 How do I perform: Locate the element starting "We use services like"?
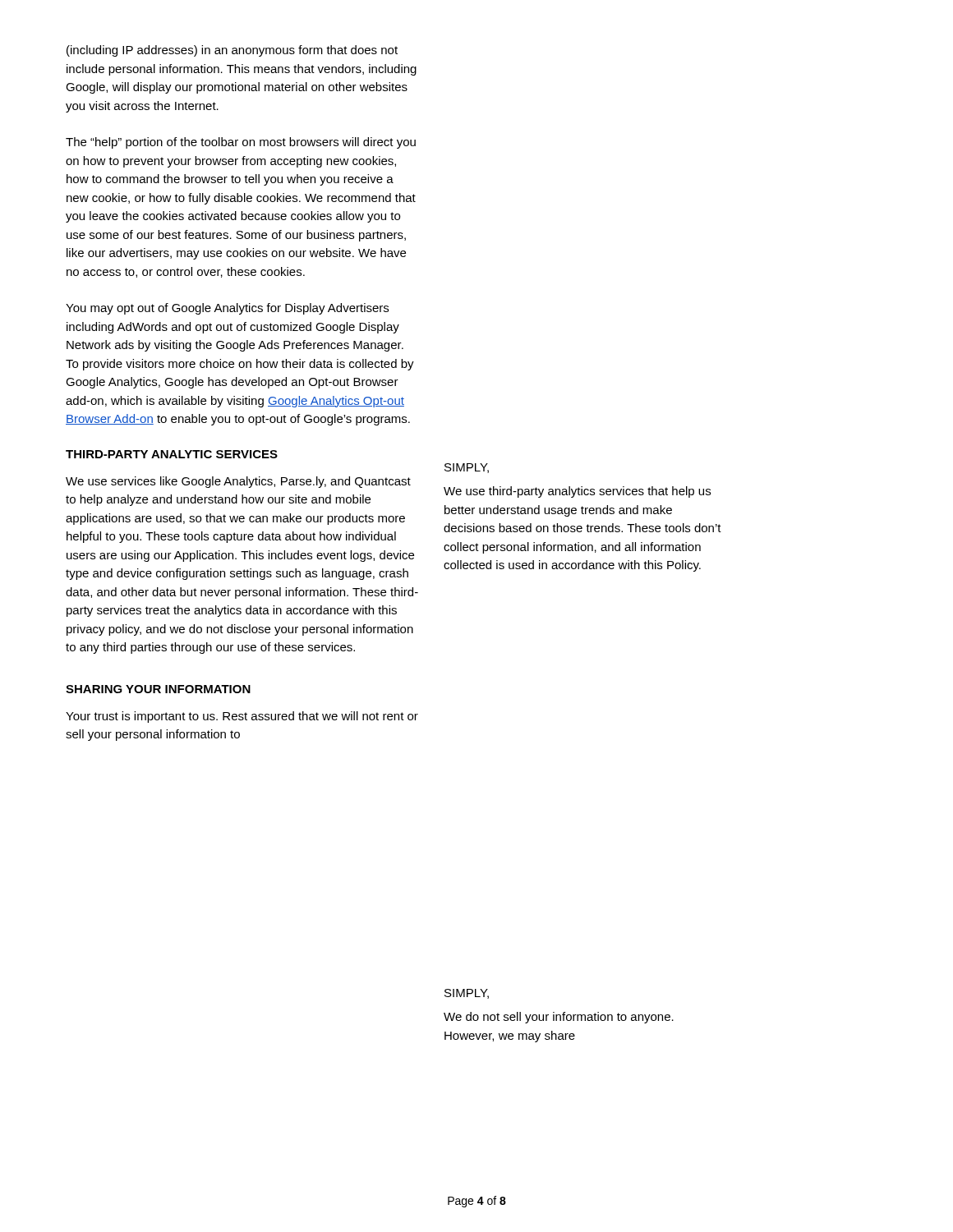(242, 564)
